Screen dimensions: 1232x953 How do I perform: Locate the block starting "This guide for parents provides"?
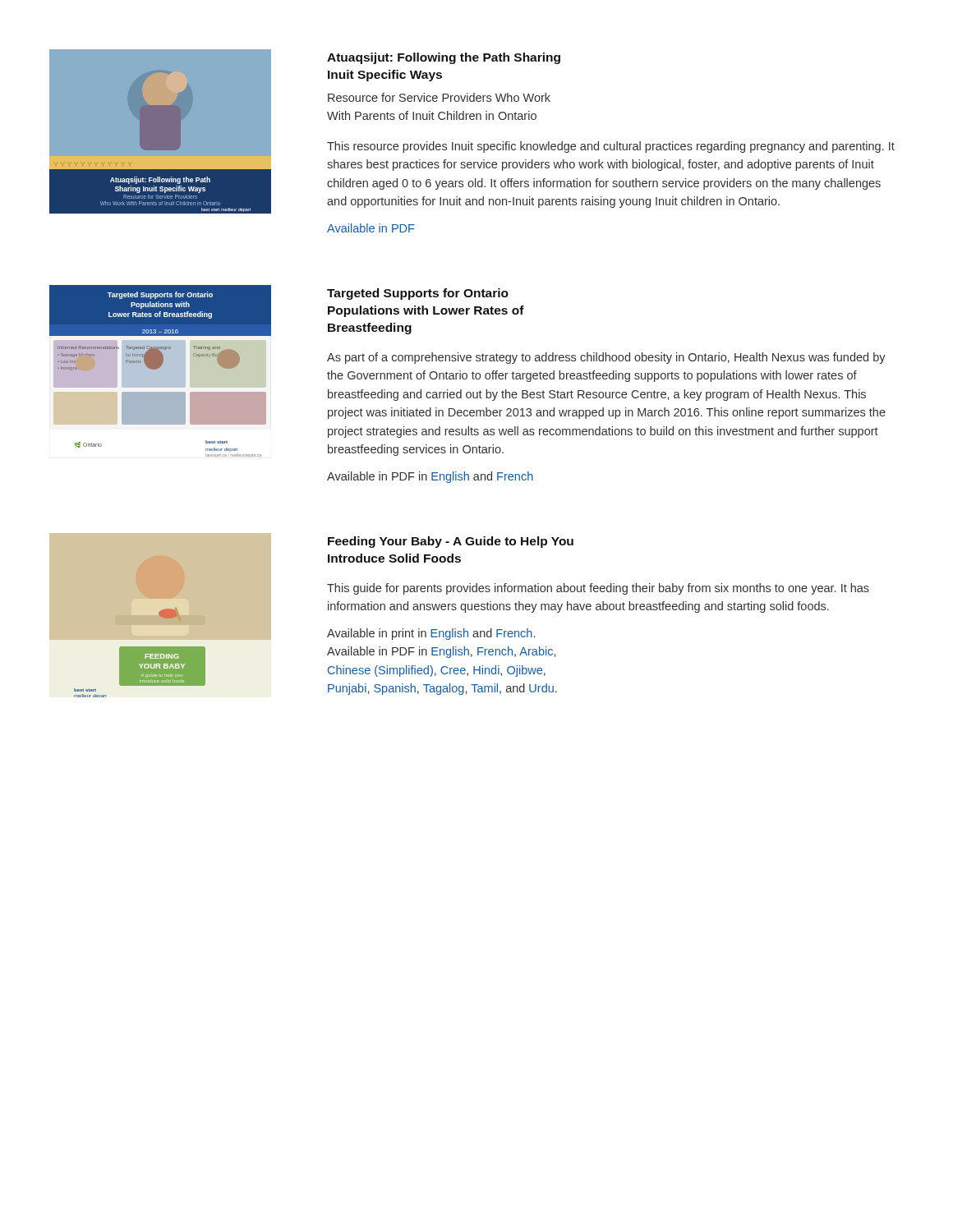click(598, 597)
